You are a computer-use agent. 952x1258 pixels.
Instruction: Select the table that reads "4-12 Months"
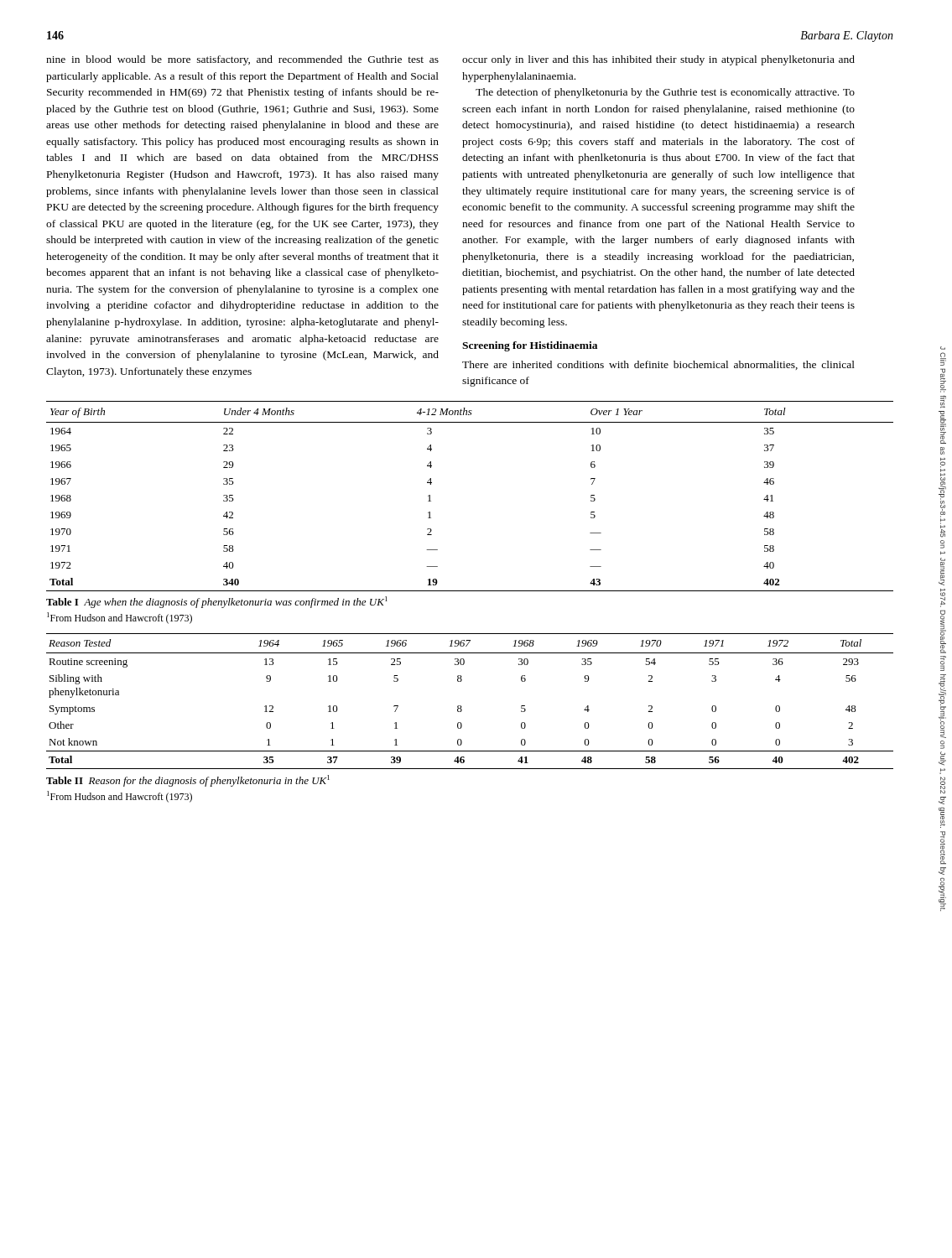tap(470, 496)
